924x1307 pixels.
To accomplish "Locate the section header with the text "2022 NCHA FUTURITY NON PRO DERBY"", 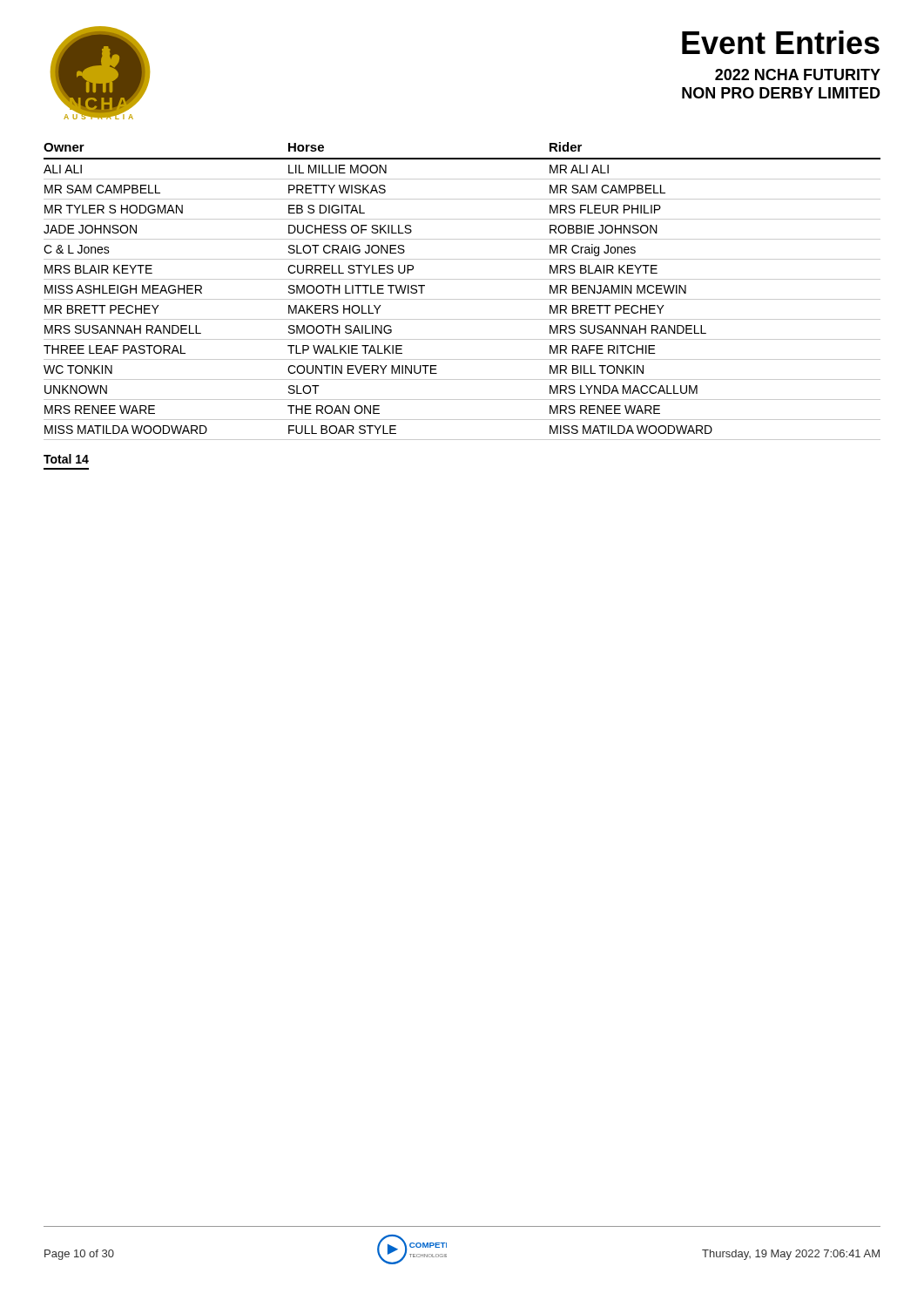I will tap(780, 84).
